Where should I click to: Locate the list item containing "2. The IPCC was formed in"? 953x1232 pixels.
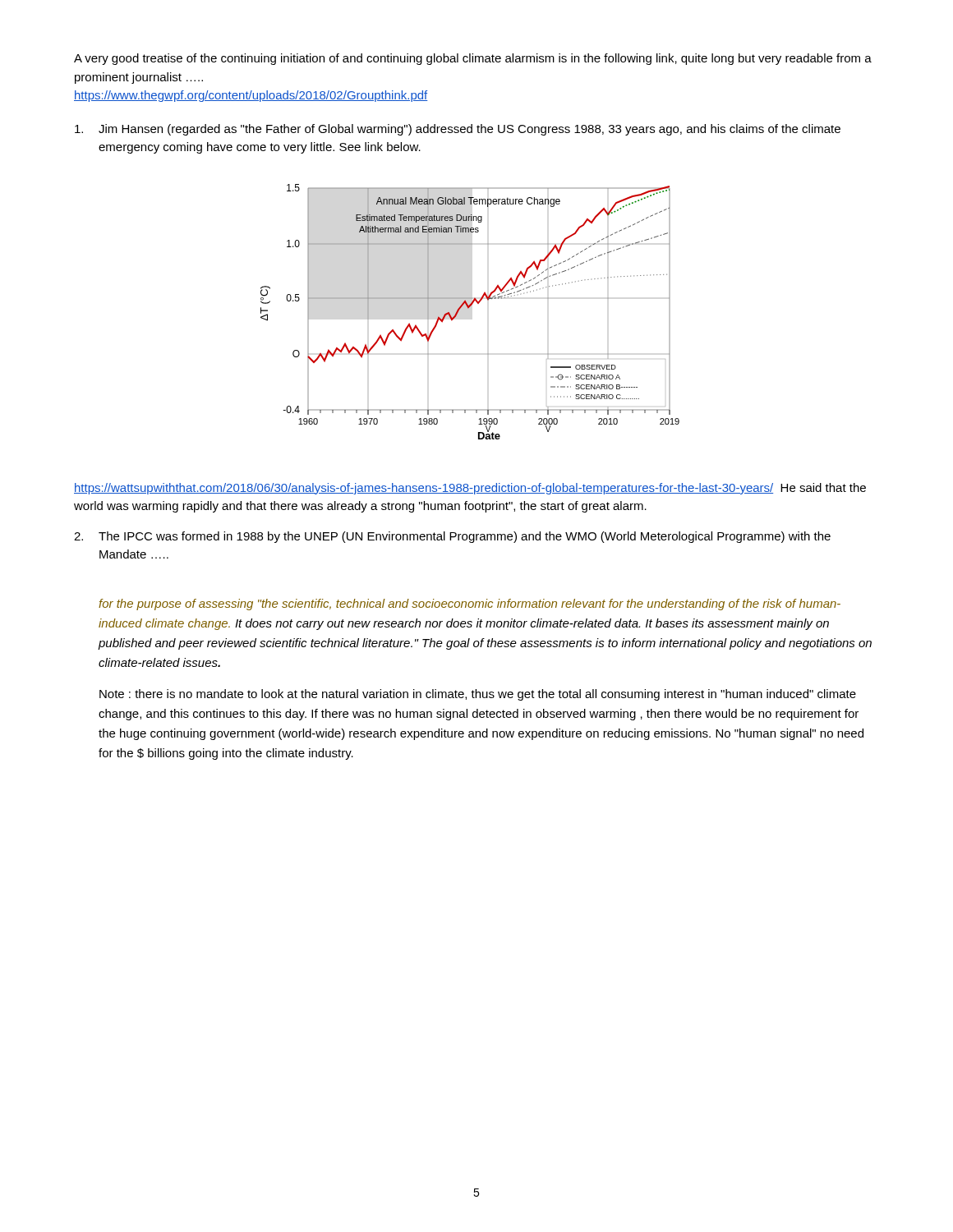tap(476, 645)
